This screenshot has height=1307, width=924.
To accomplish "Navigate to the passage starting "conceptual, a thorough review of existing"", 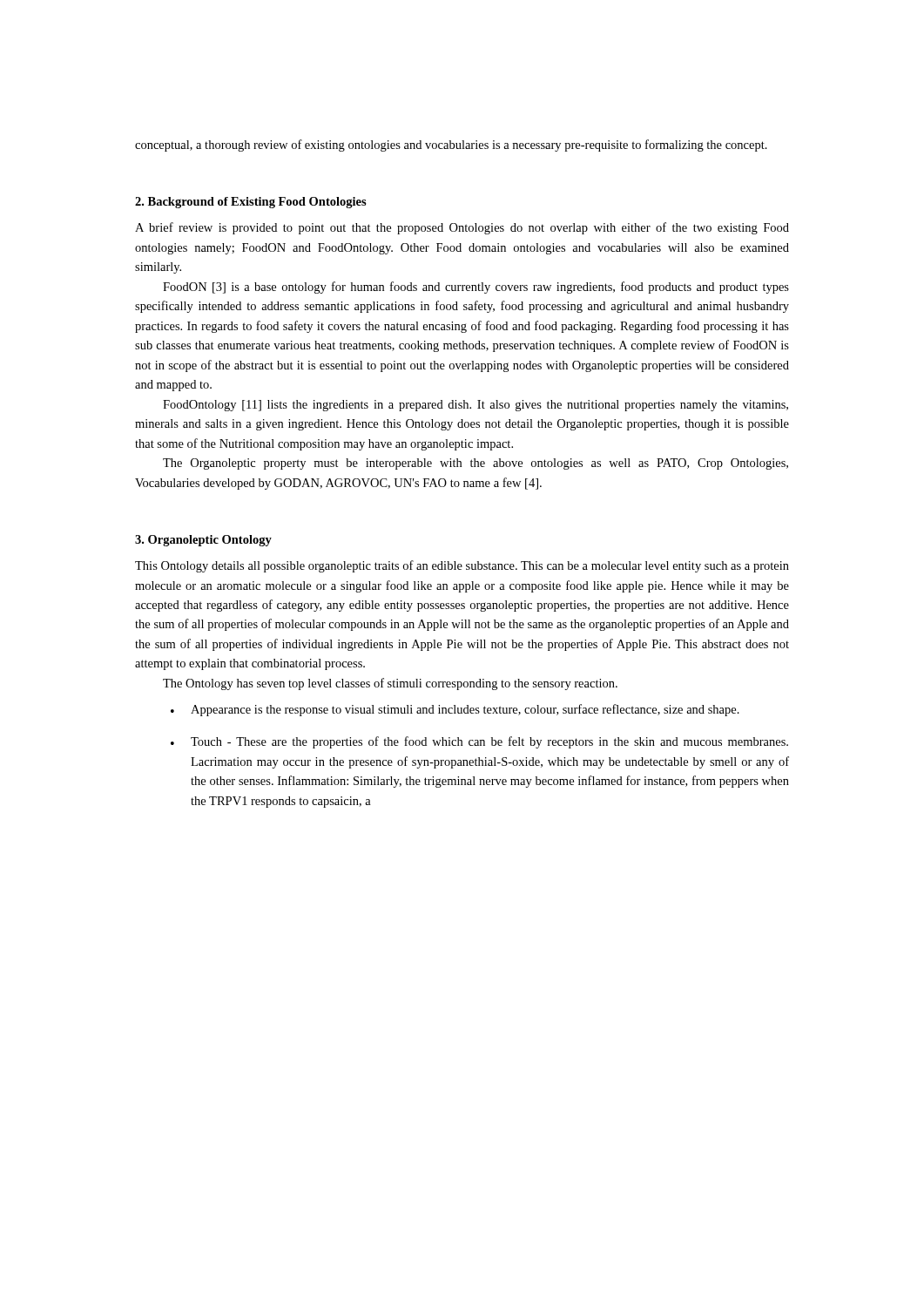I will 462,145.
